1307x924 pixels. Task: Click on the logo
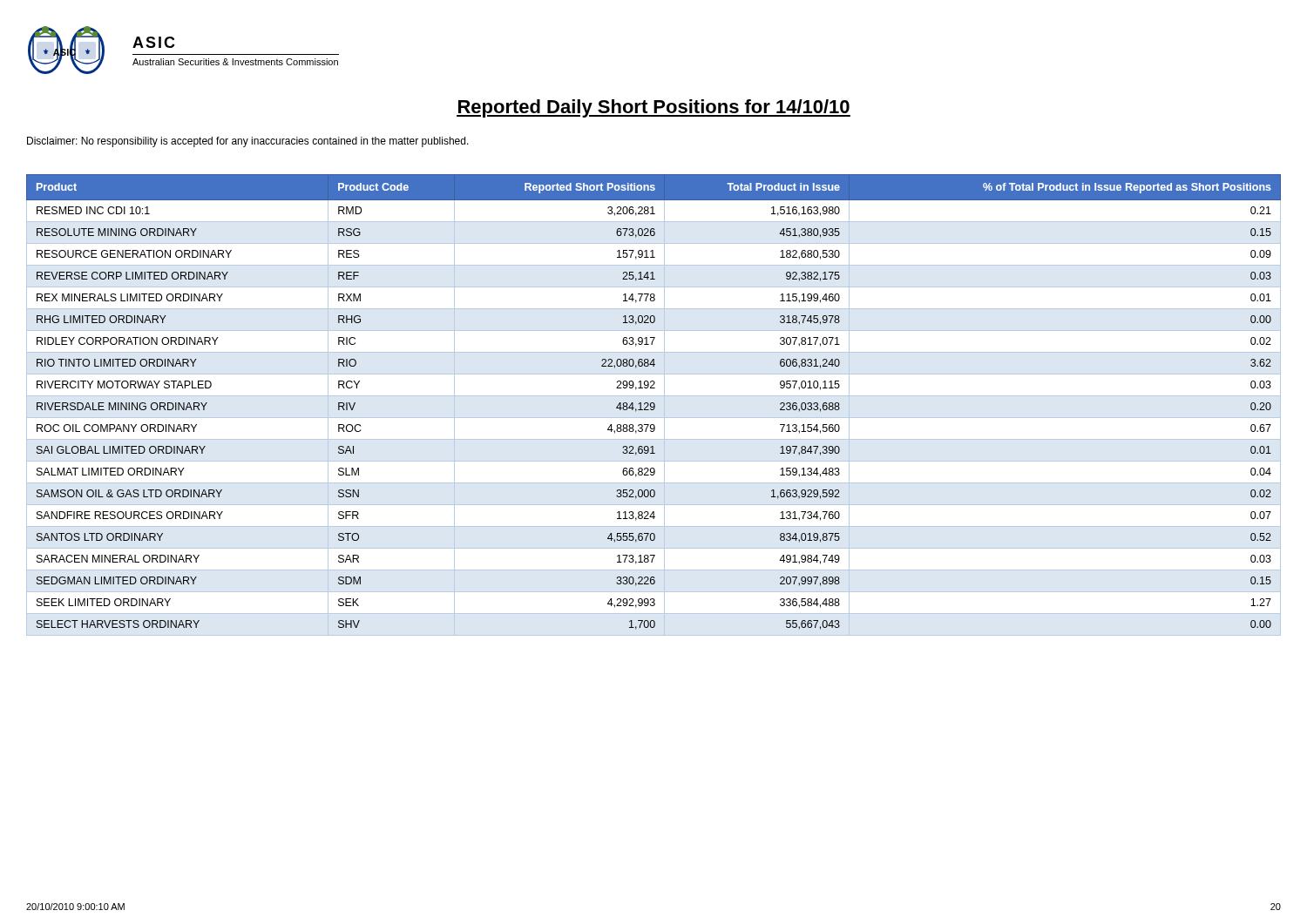click(x=182, y=50)
